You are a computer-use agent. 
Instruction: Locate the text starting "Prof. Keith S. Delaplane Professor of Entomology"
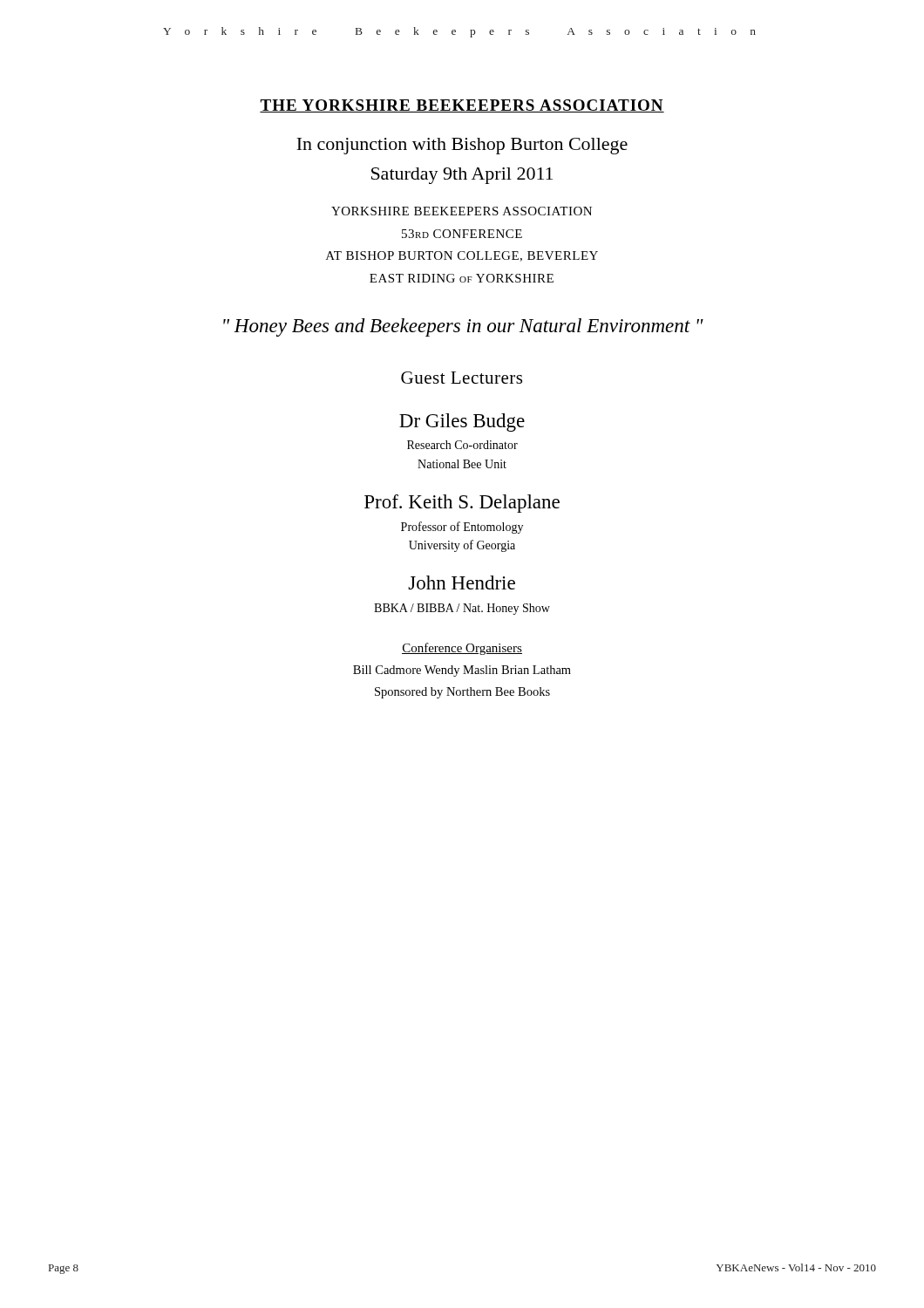[x=462, y=522]
